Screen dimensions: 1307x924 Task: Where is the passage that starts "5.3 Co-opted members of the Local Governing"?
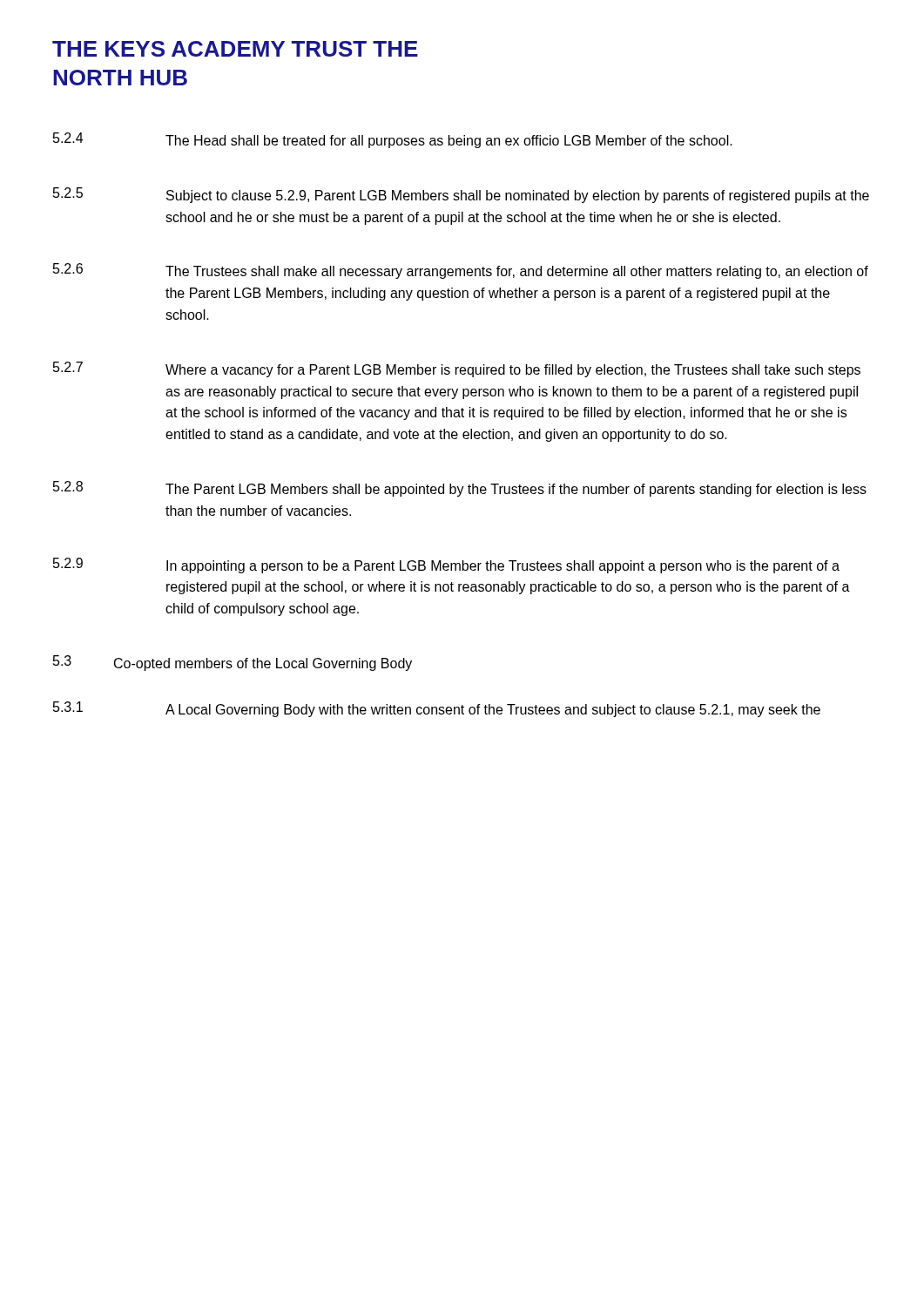pyautogui.click(x=232, y=664)
